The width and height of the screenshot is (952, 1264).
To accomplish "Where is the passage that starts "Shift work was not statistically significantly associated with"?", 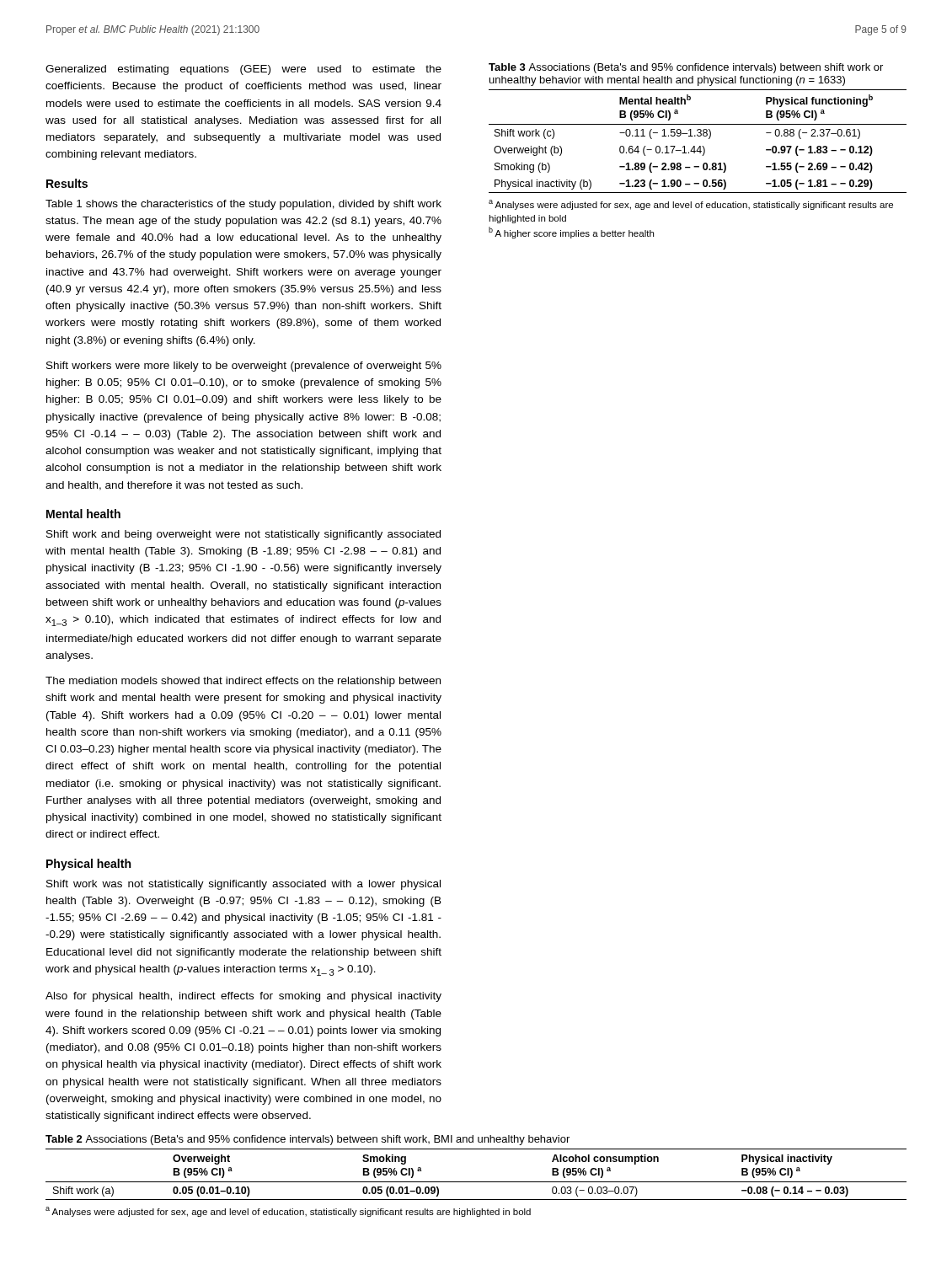I will [243, 927].
